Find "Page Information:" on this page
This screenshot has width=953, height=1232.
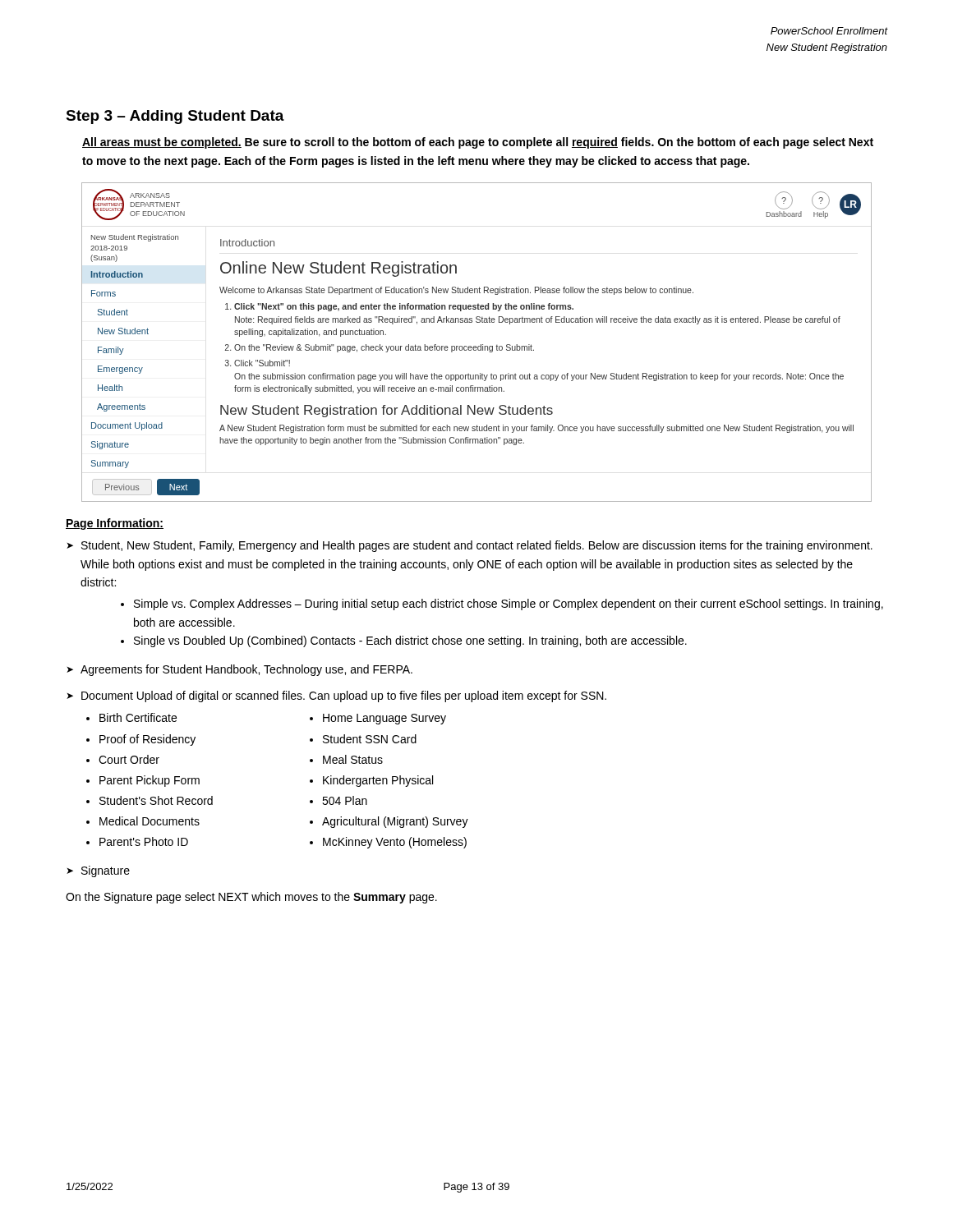[115, 523]
